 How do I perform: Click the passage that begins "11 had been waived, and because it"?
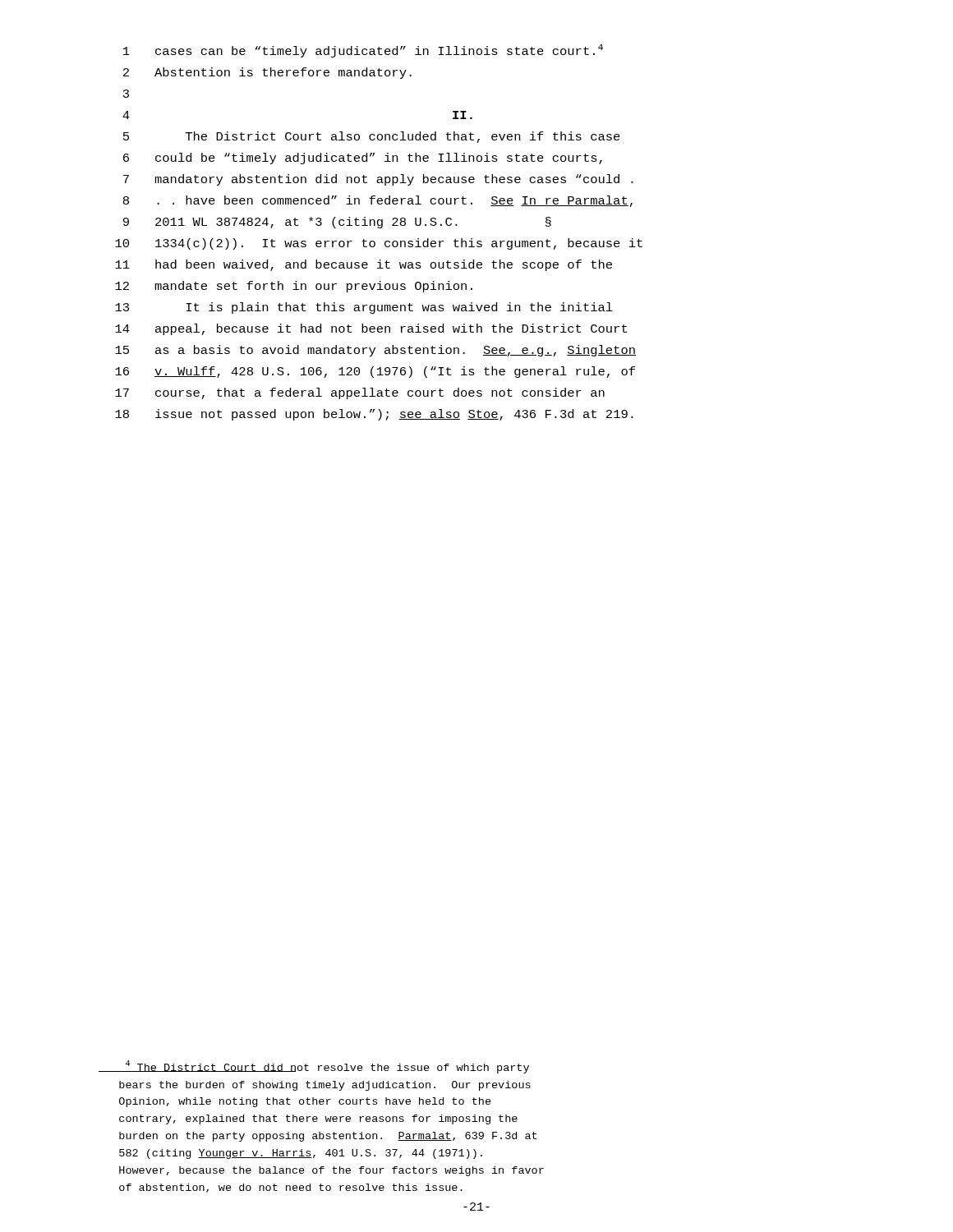(x=435, y=266)
